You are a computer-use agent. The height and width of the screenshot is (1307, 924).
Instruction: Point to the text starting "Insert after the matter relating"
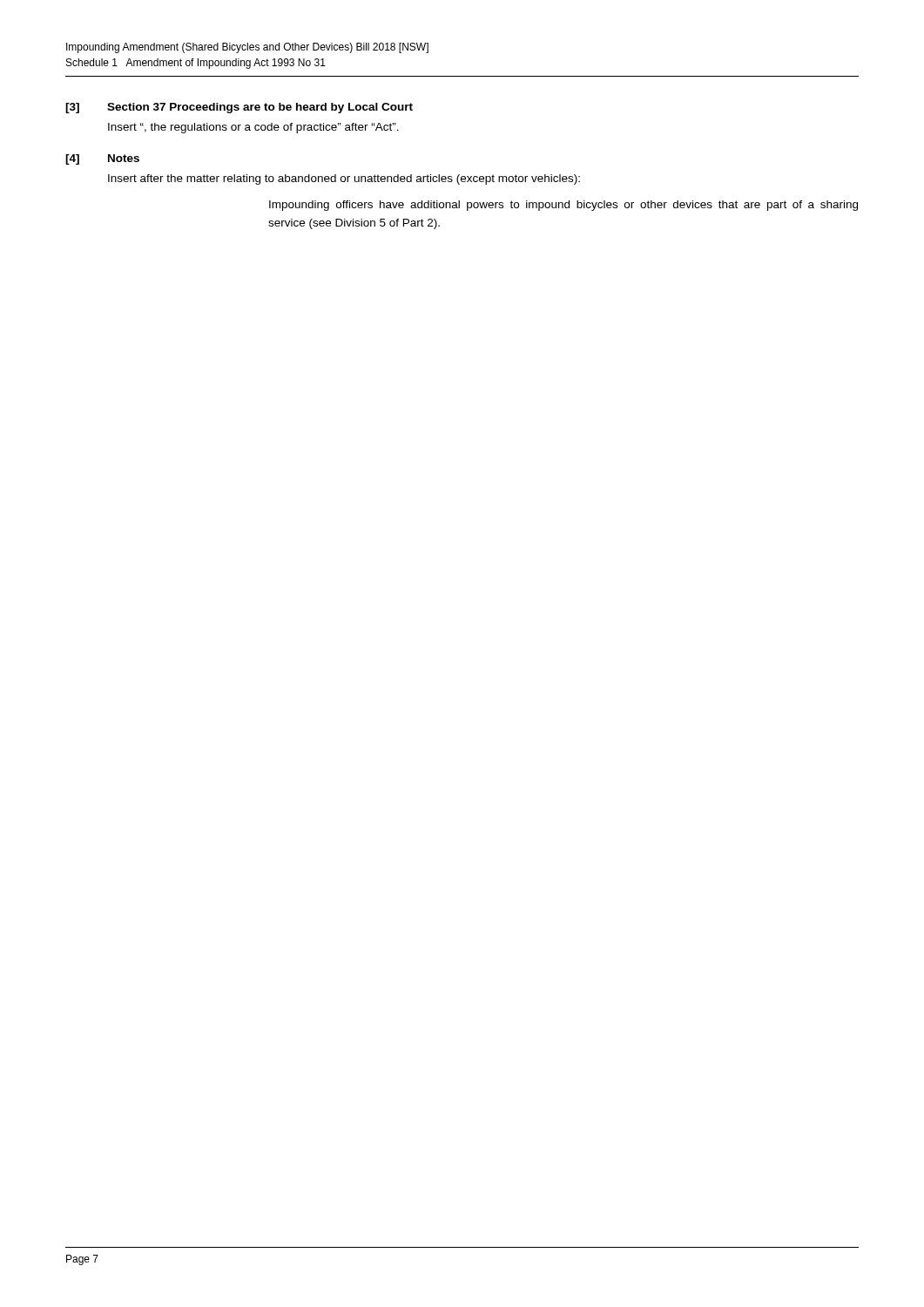pos(344,178)
